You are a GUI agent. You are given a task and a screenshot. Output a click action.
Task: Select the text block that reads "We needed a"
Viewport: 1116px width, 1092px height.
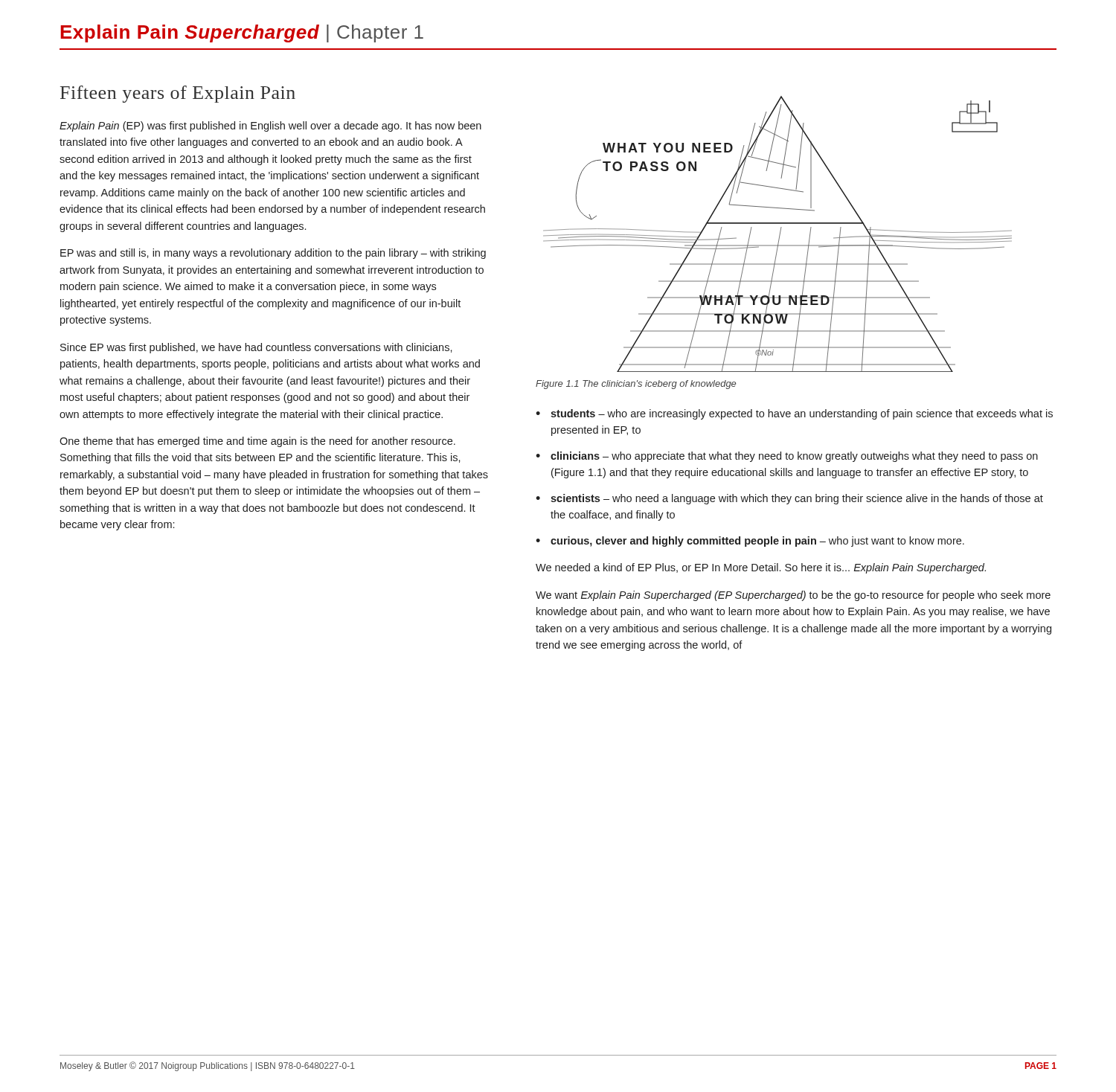click(x=761, y=568)
